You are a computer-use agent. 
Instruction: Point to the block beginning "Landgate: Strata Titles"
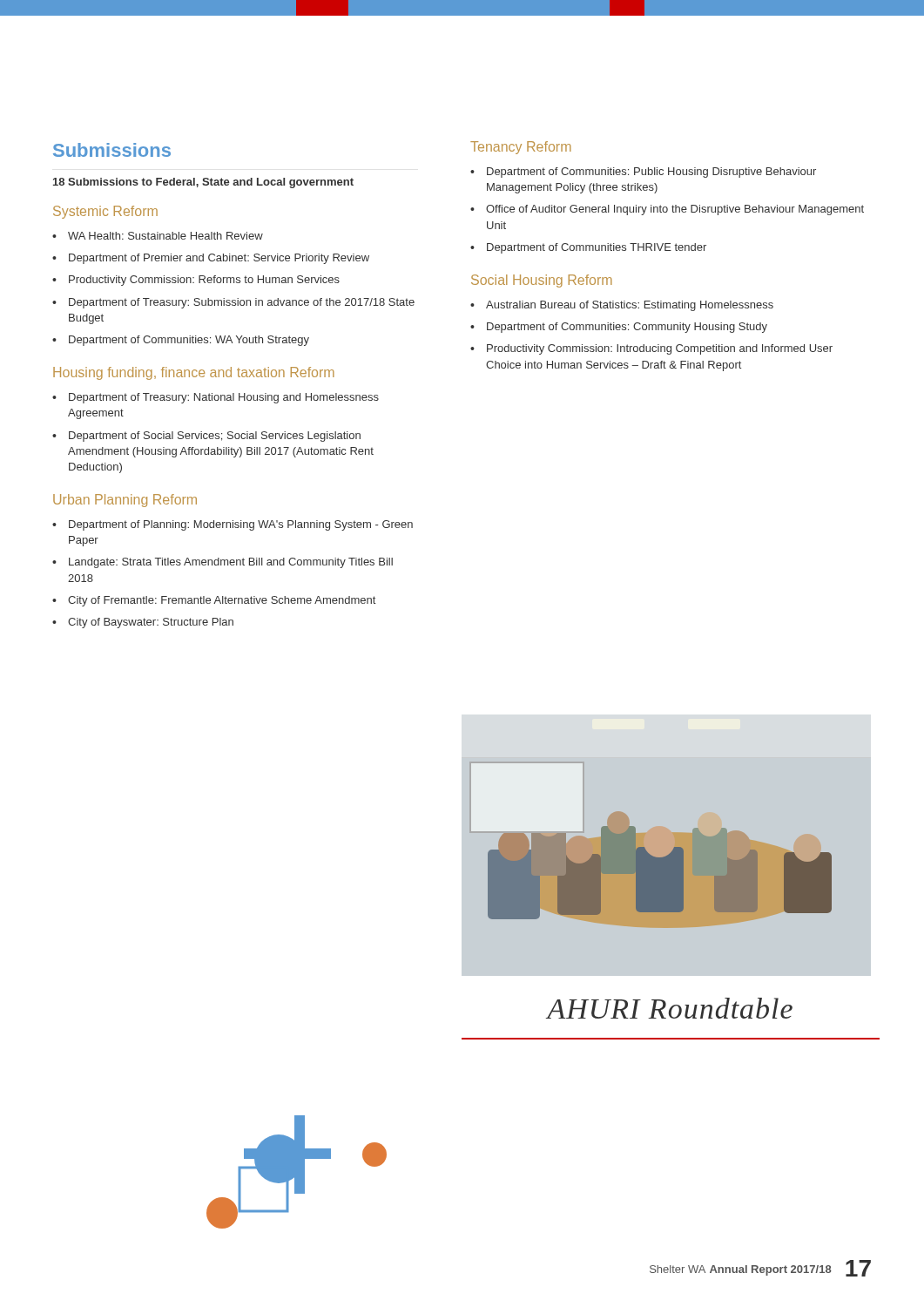coord(231,570)
